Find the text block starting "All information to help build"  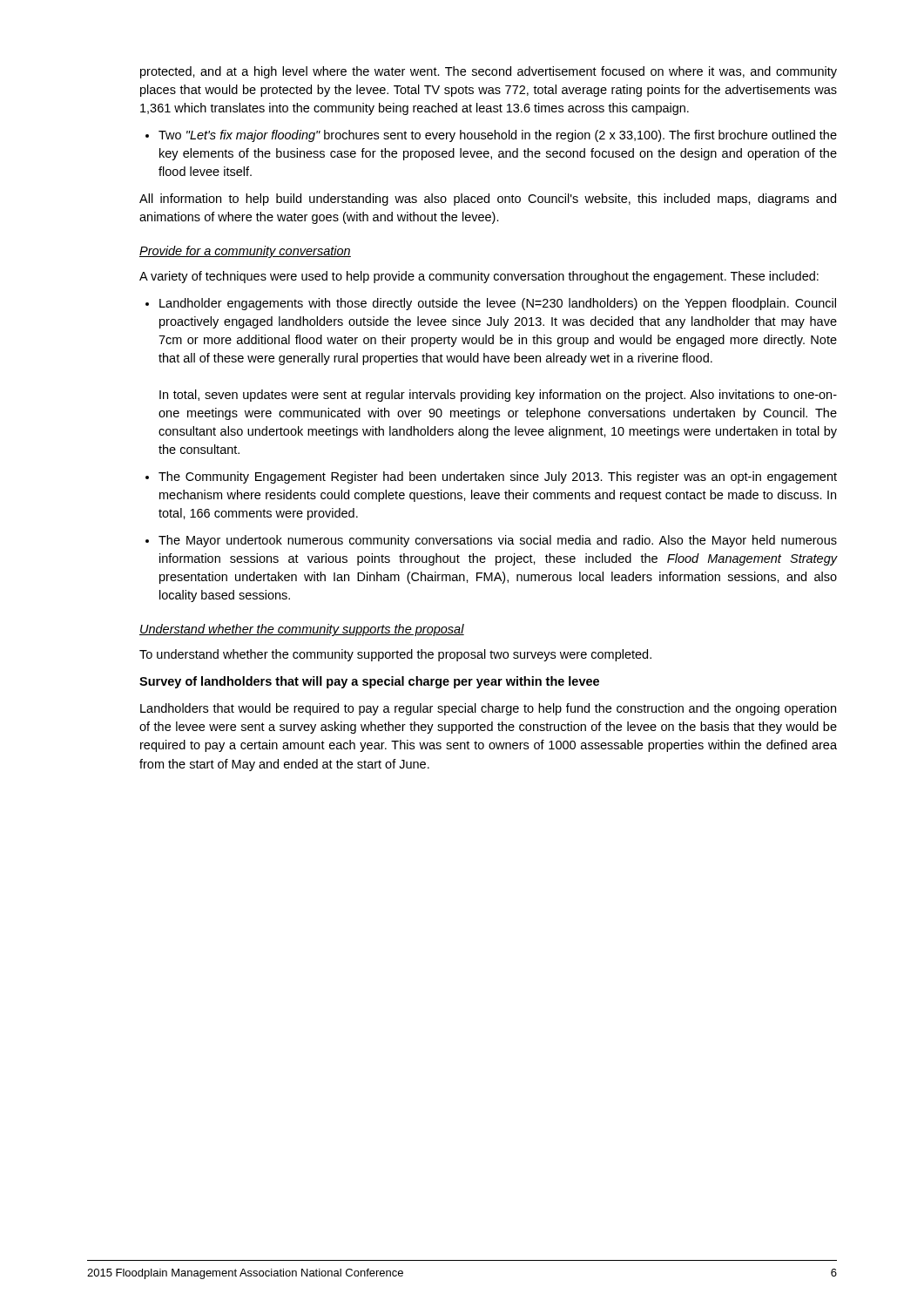pyautogui.click(x=488, y=208)
